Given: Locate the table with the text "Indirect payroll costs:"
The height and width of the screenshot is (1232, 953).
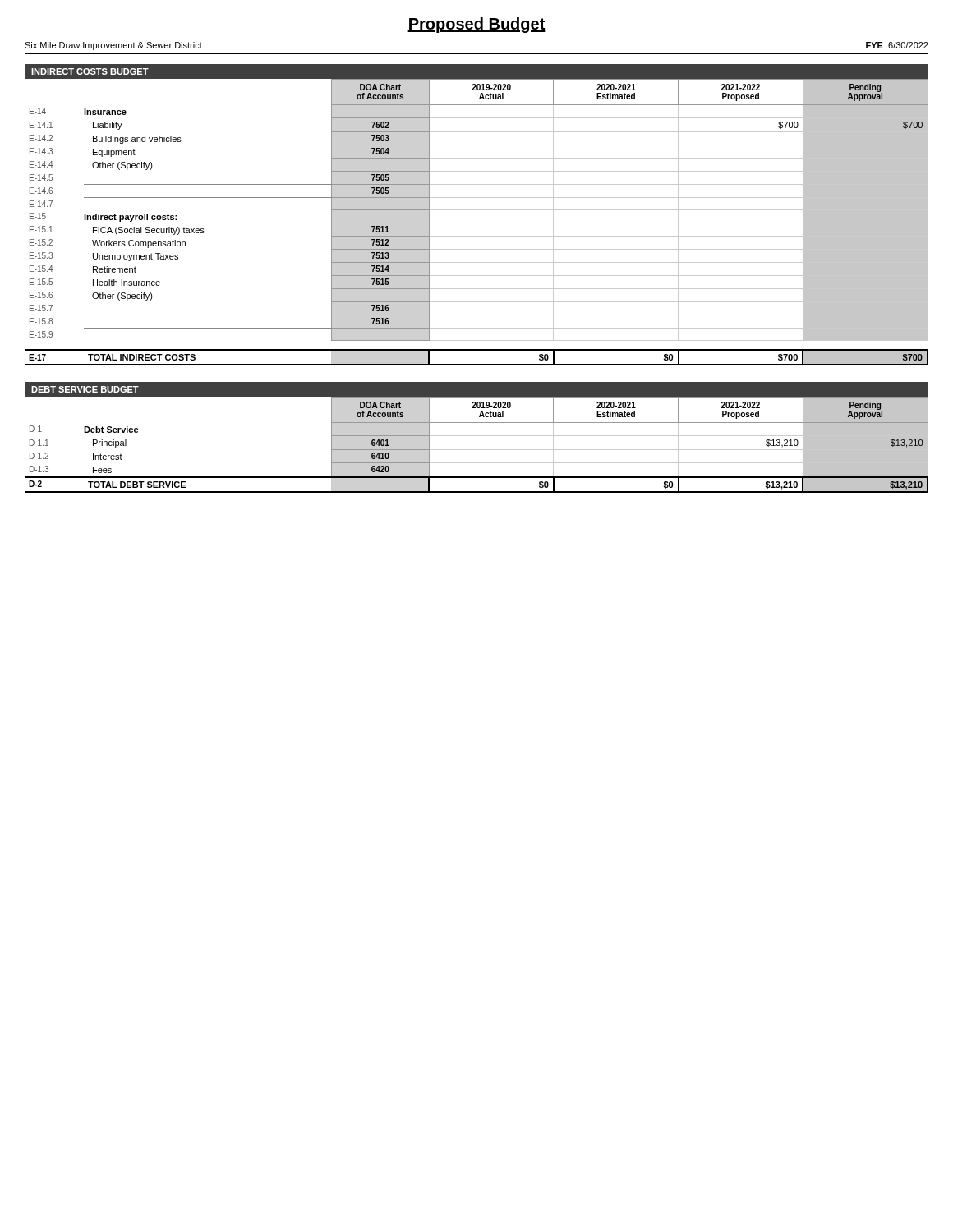Looking at the screenshot, I should 476,222.
